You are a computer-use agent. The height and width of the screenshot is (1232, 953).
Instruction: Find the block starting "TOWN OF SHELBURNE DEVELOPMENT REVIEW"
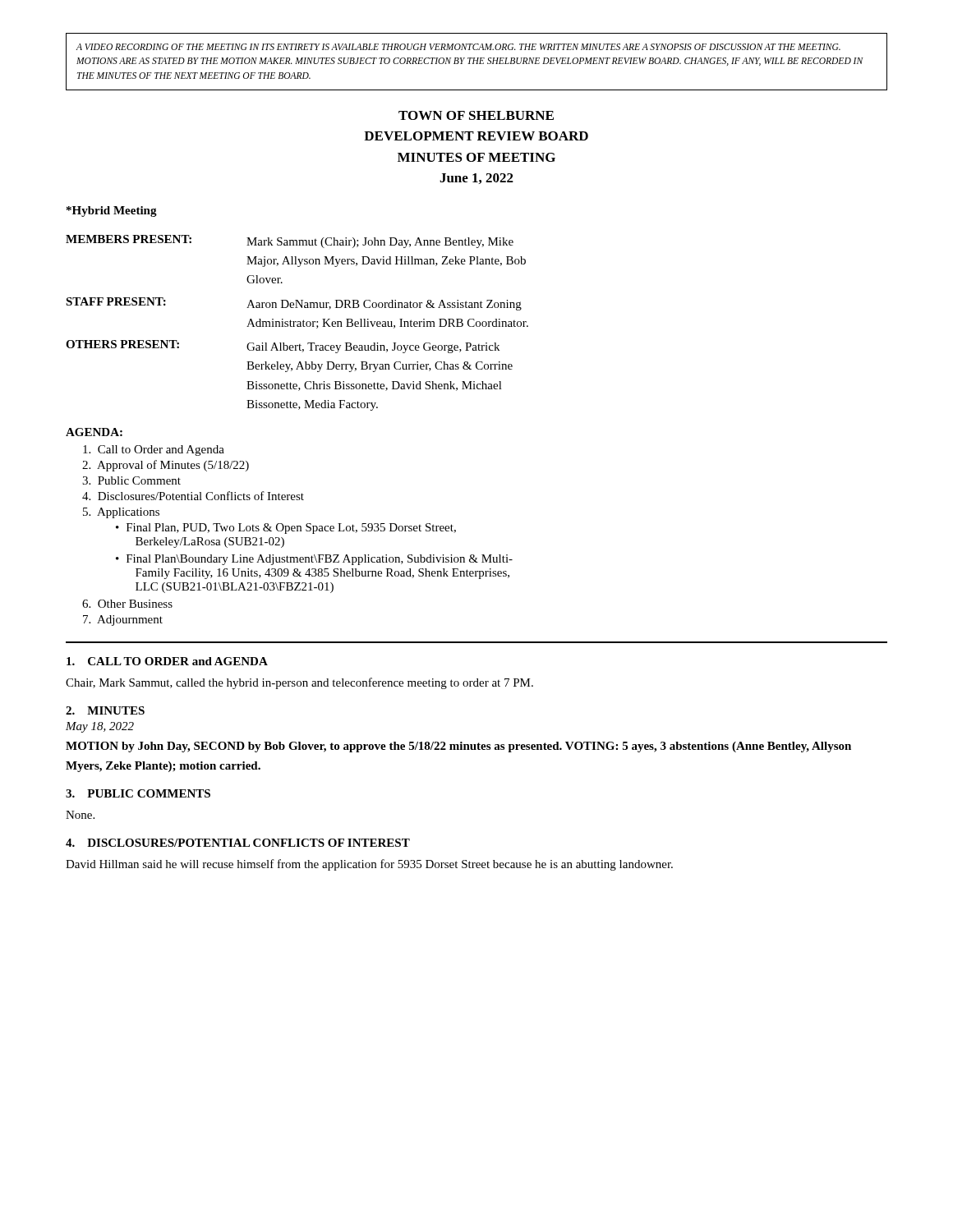[476, 147]
